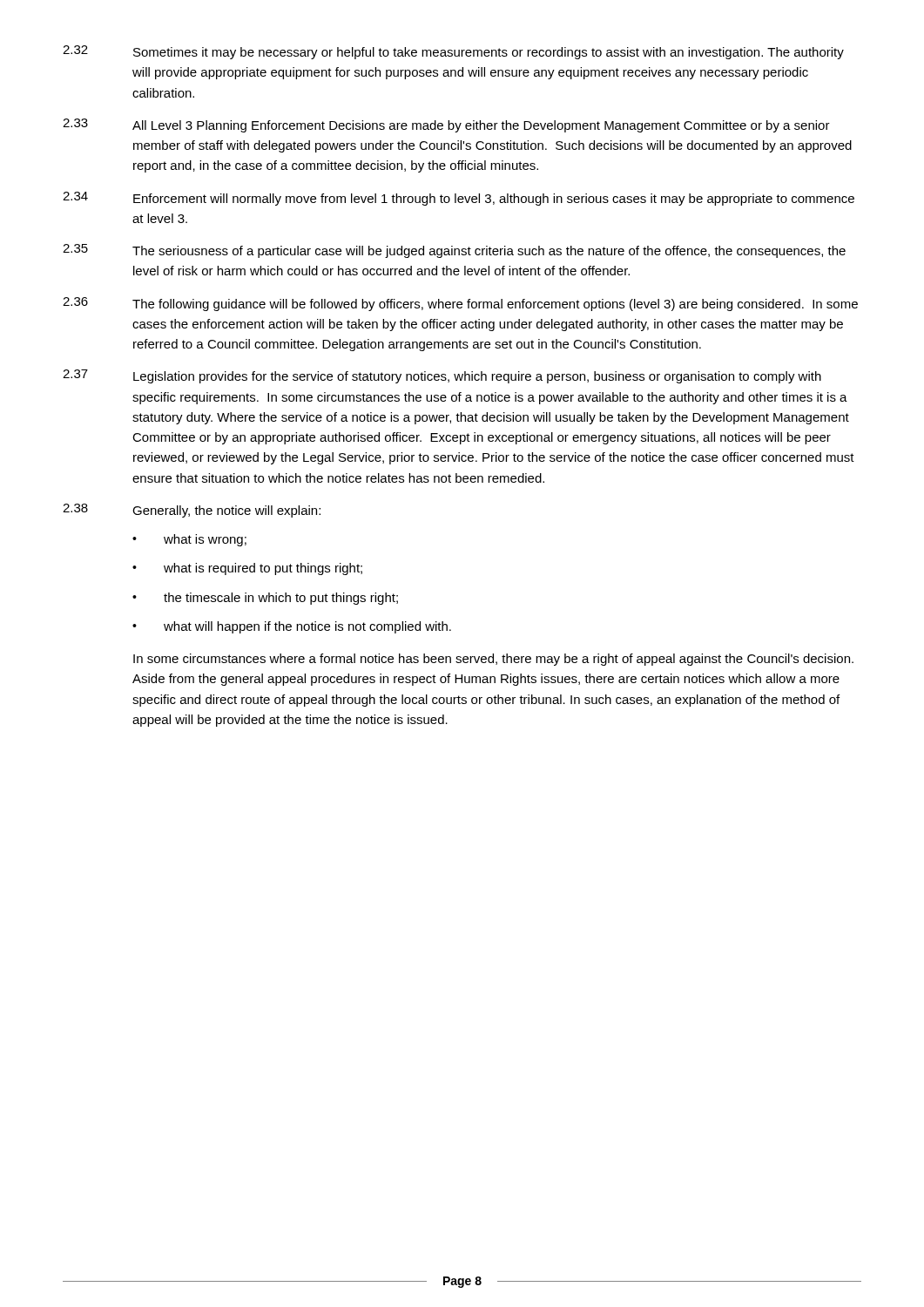
Task: Select the list item with the text "2.36 The following guidance will be followed"
Action: pos(462,324)
